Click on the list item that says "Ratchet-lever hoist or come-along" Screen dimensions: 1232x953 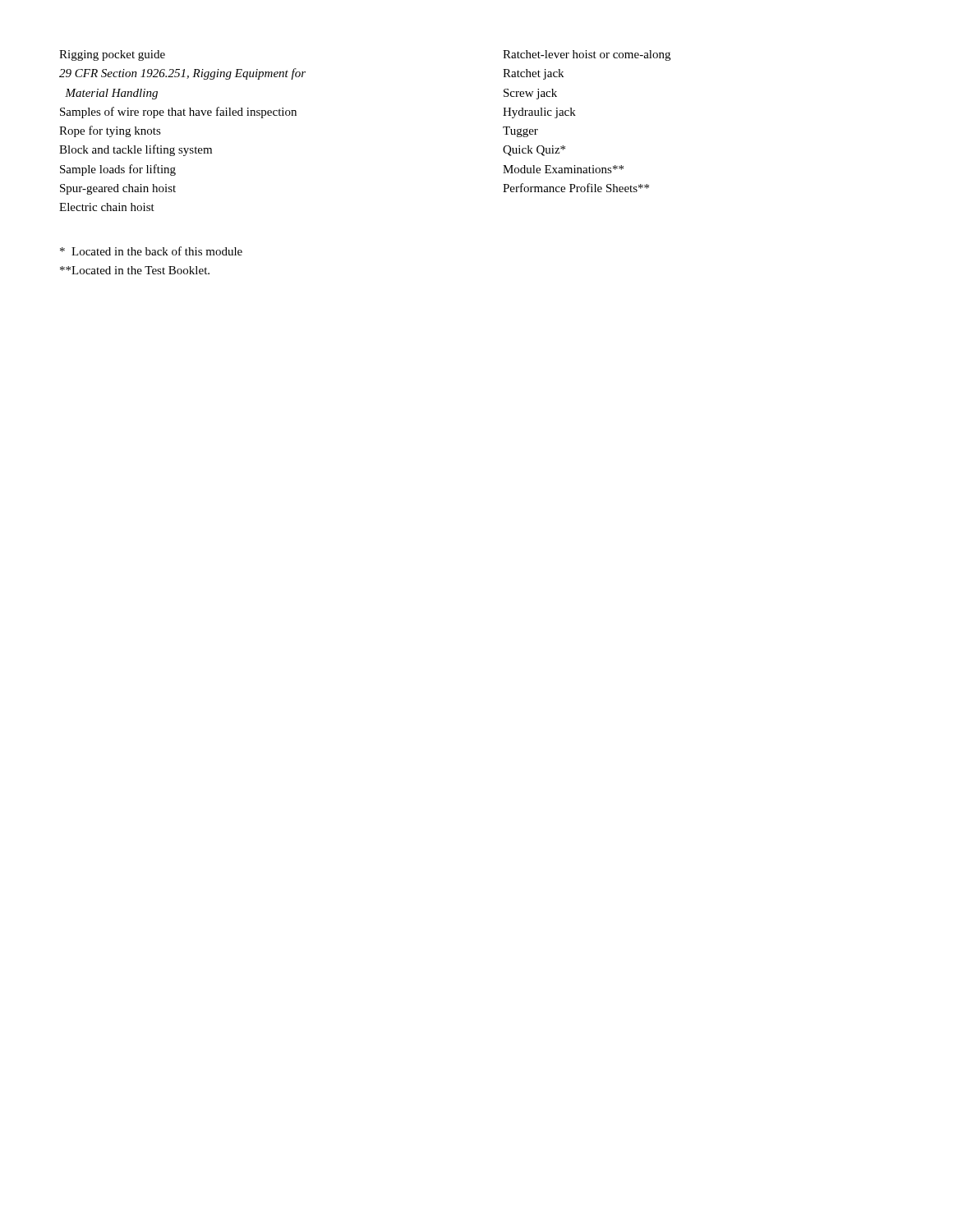tap(587, 54)
